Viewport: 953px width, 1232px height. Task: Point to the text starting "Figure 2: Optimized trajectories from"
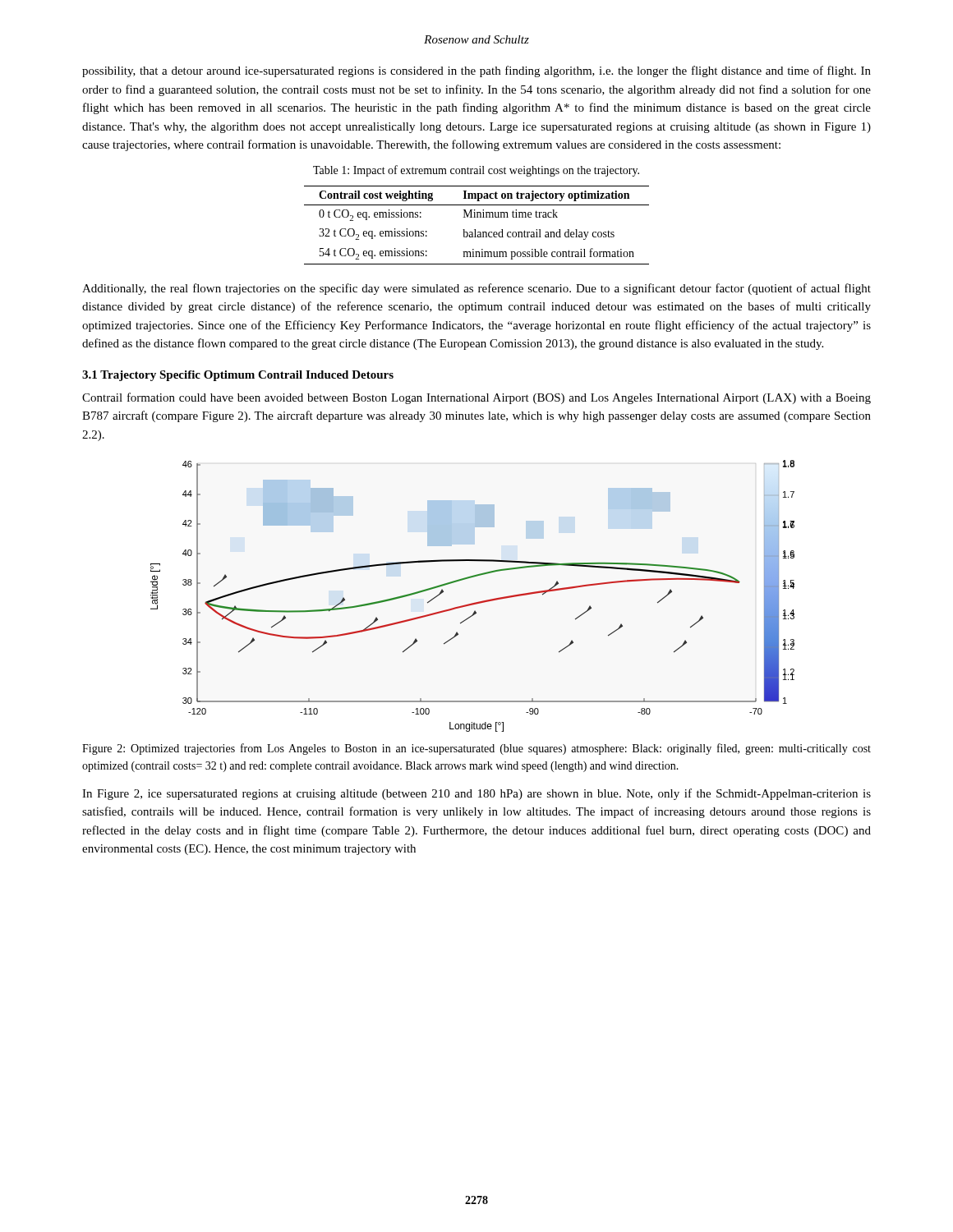coord(476,757)
